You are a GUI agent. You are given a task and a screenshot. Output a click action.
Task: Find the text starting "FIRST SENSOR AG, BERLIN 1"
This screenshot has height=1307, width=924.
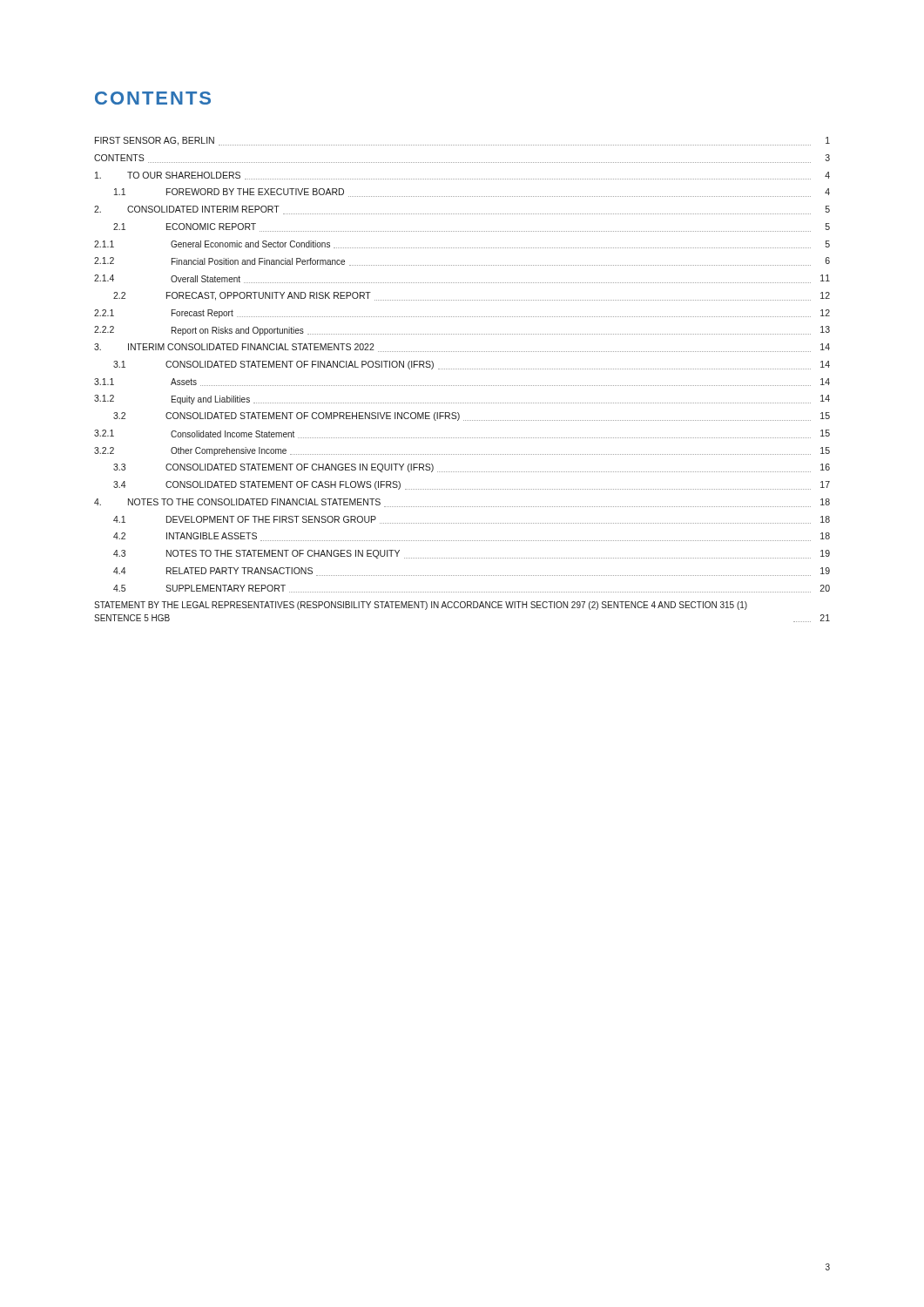(462, 141)
